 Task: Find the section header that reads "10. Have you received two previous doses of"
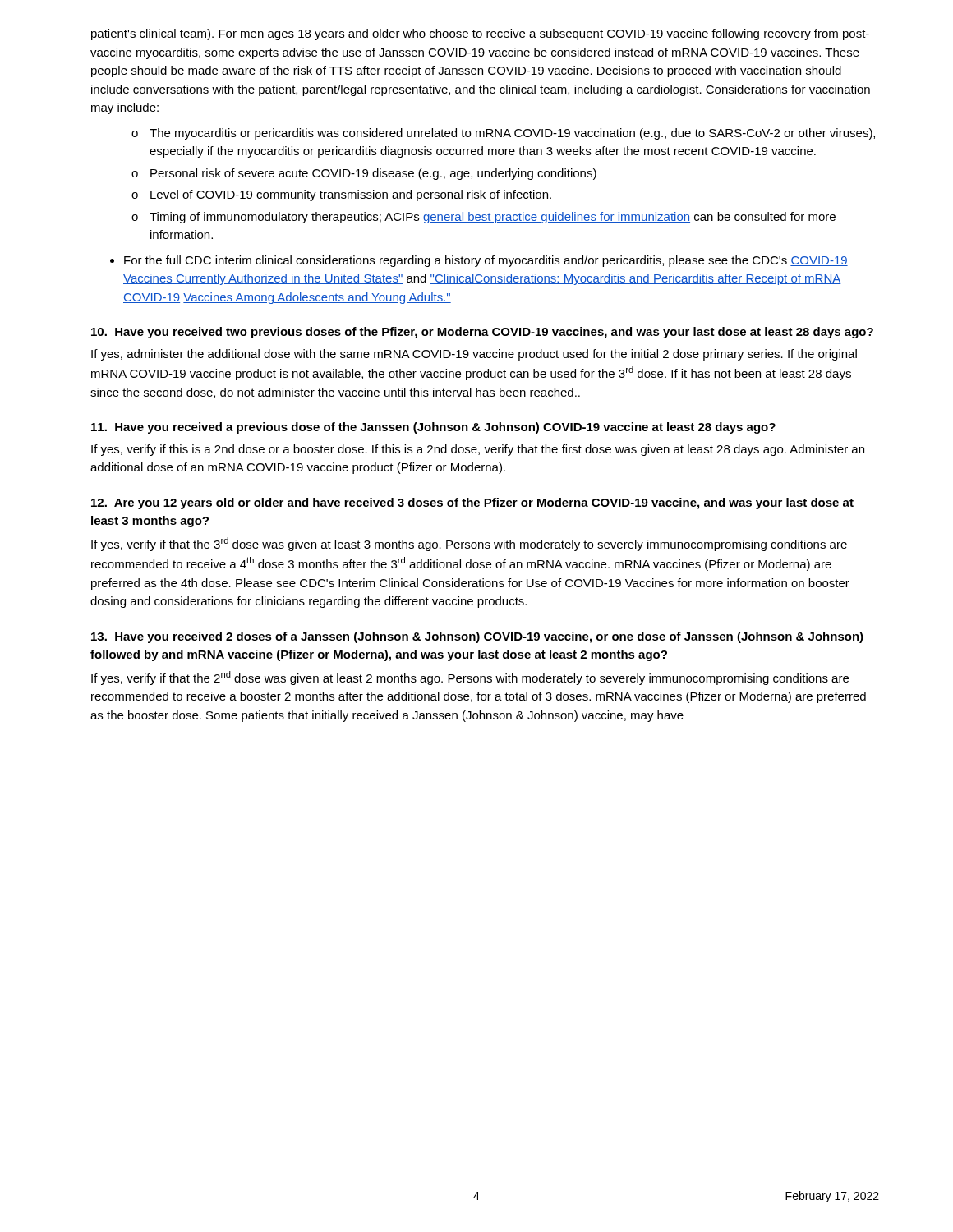pos(482,332)
